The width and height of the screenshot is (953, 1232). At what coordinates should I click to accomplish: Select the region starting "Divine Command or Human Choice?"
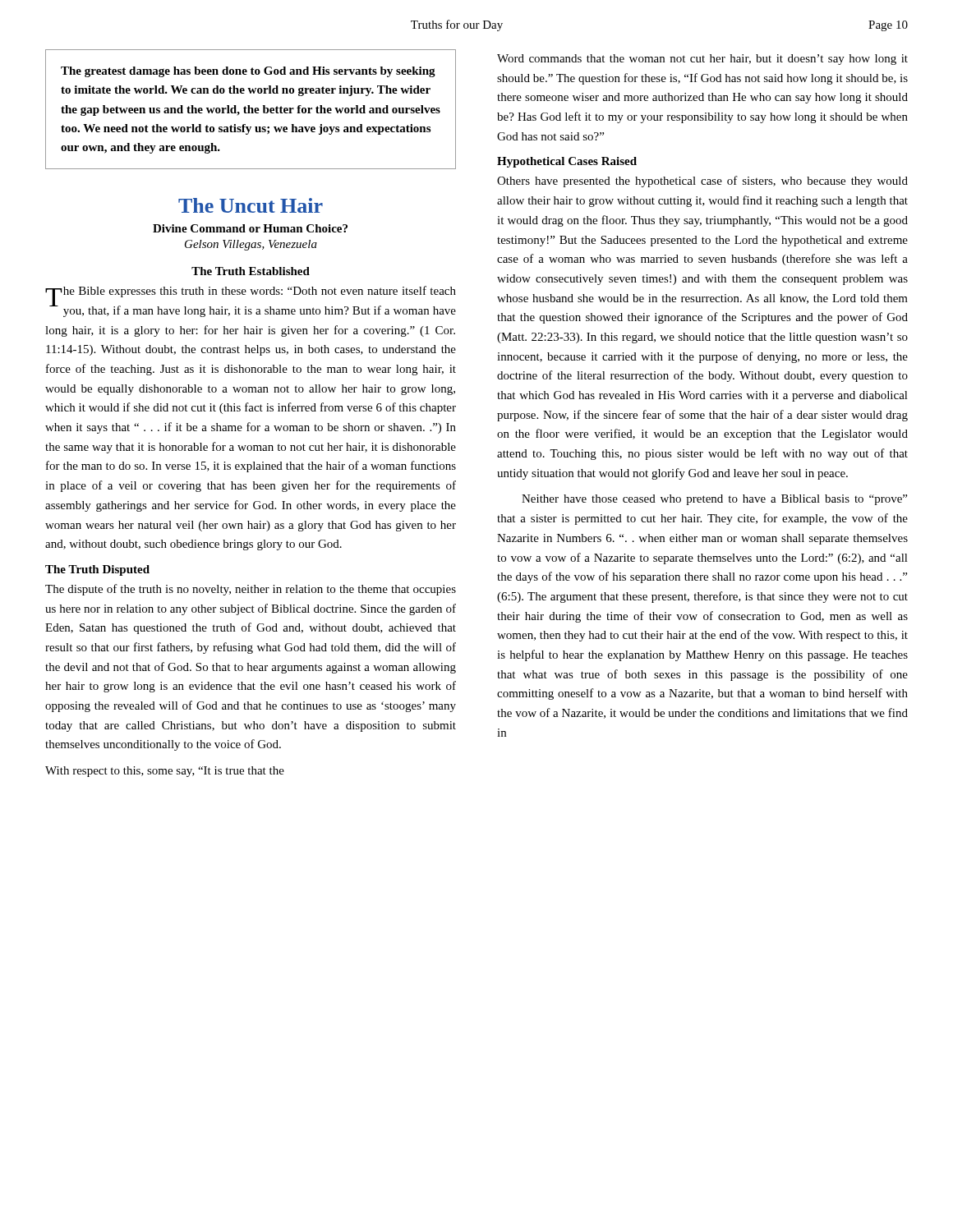click(x=251, y=229)
